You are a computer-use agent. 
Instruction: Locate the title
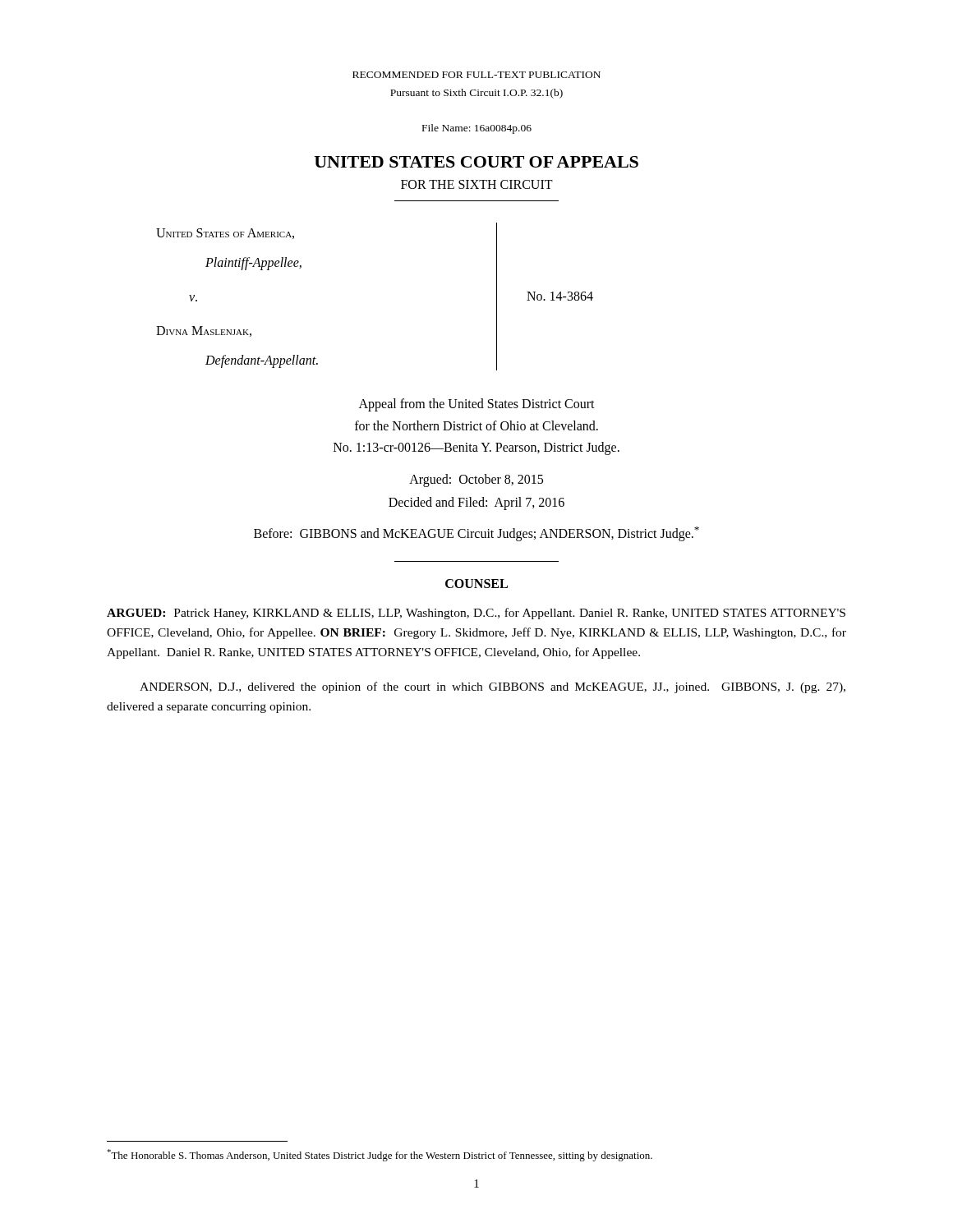point(476,162)
